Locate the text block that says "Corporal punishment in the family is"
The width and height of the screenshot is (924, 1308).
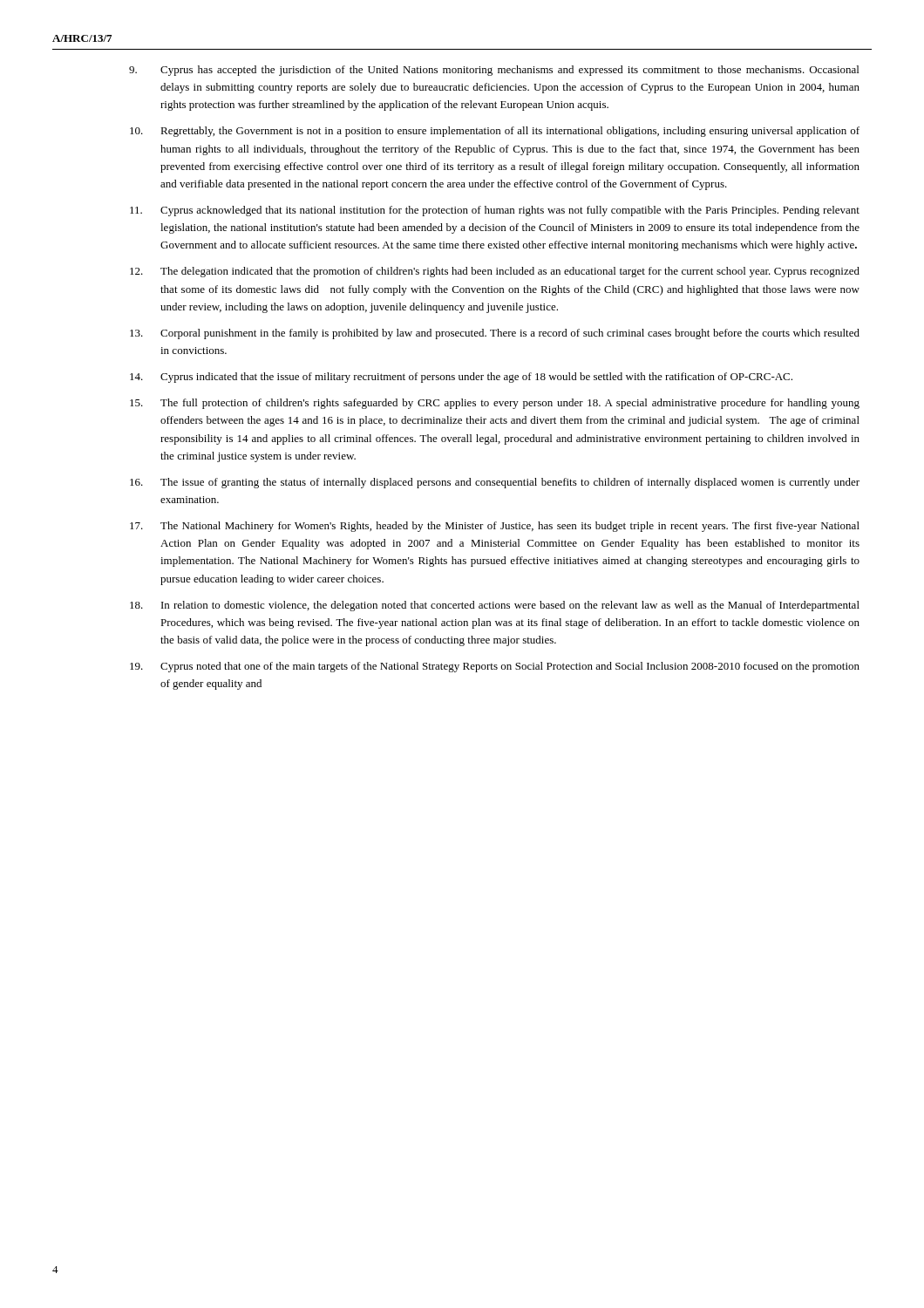494,342
